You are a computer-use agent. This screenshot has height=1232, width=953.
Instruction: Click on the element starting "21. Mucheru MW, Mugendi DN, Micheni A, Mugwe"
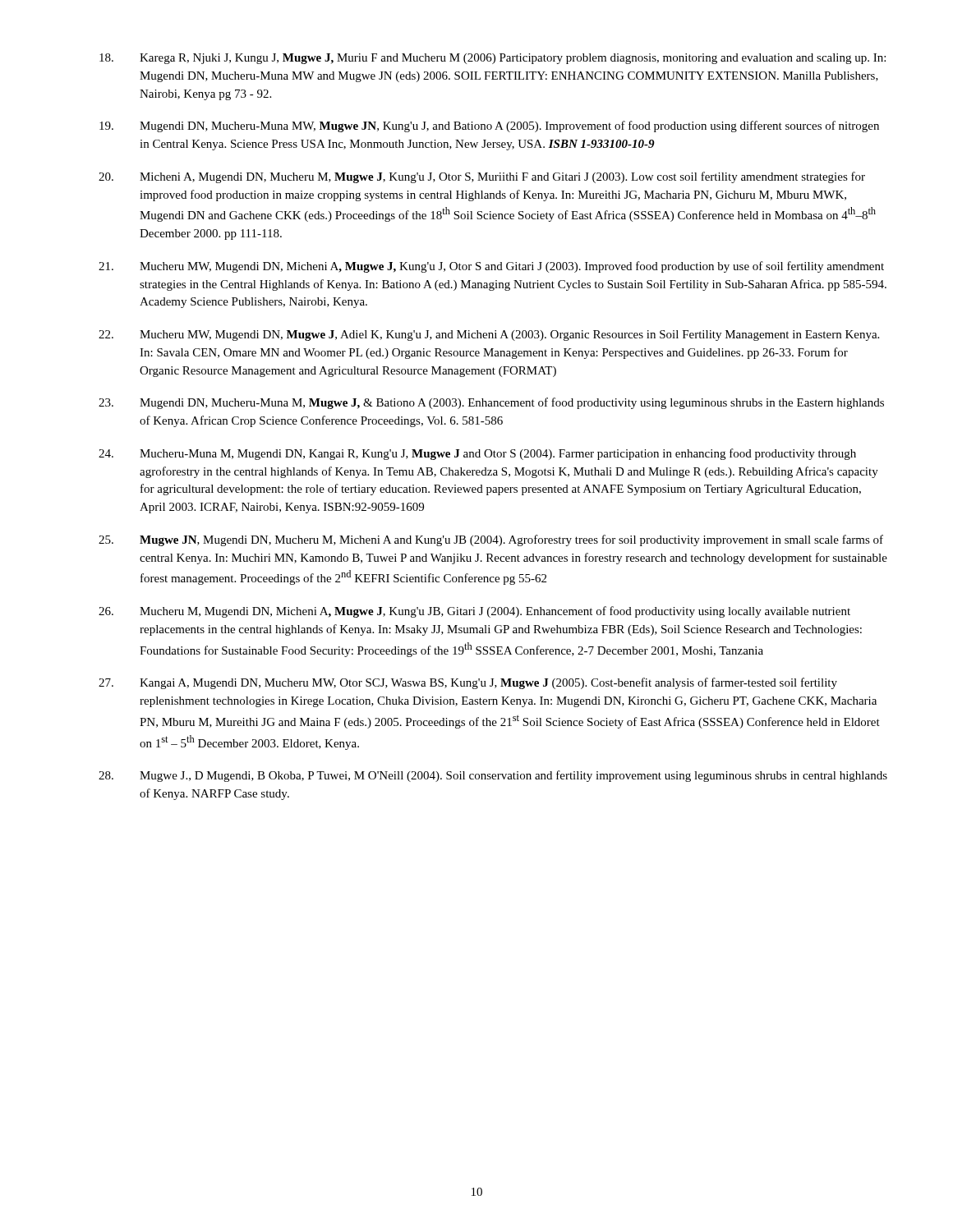(493, 285)
